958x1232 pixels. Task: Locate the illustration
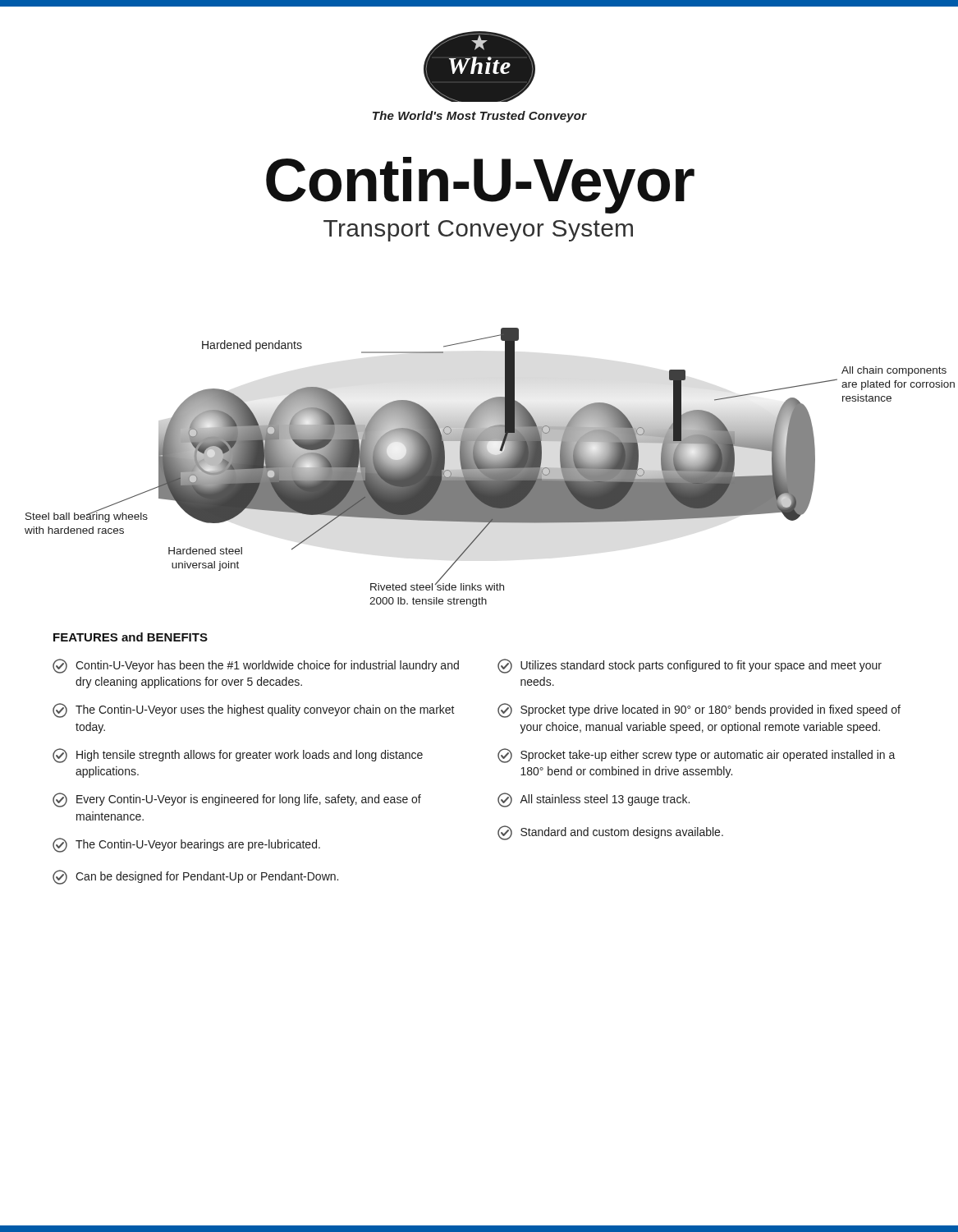tap(479, 437)
